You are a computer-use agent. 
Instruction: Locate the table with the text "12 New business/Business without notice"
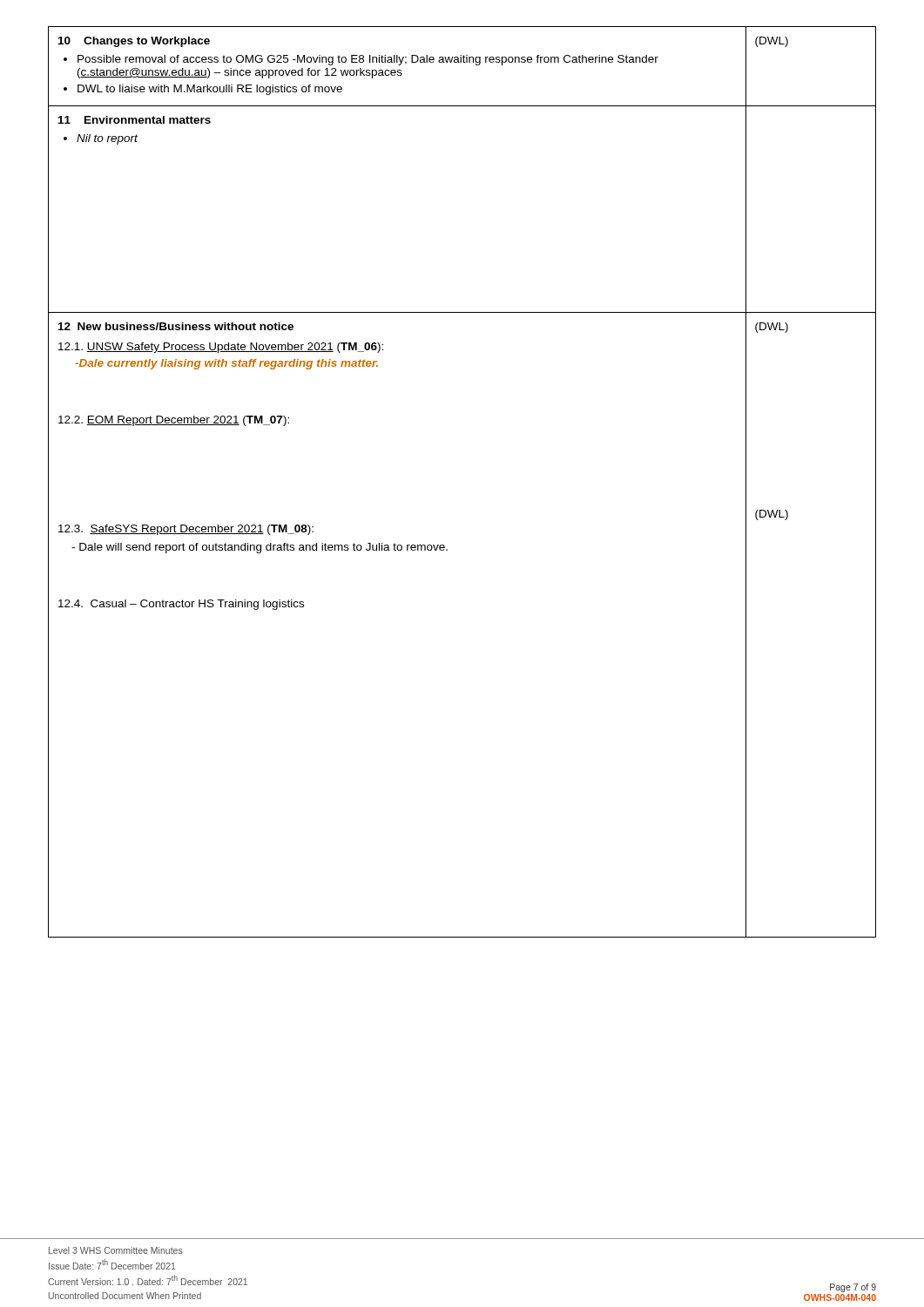[397, 625]
